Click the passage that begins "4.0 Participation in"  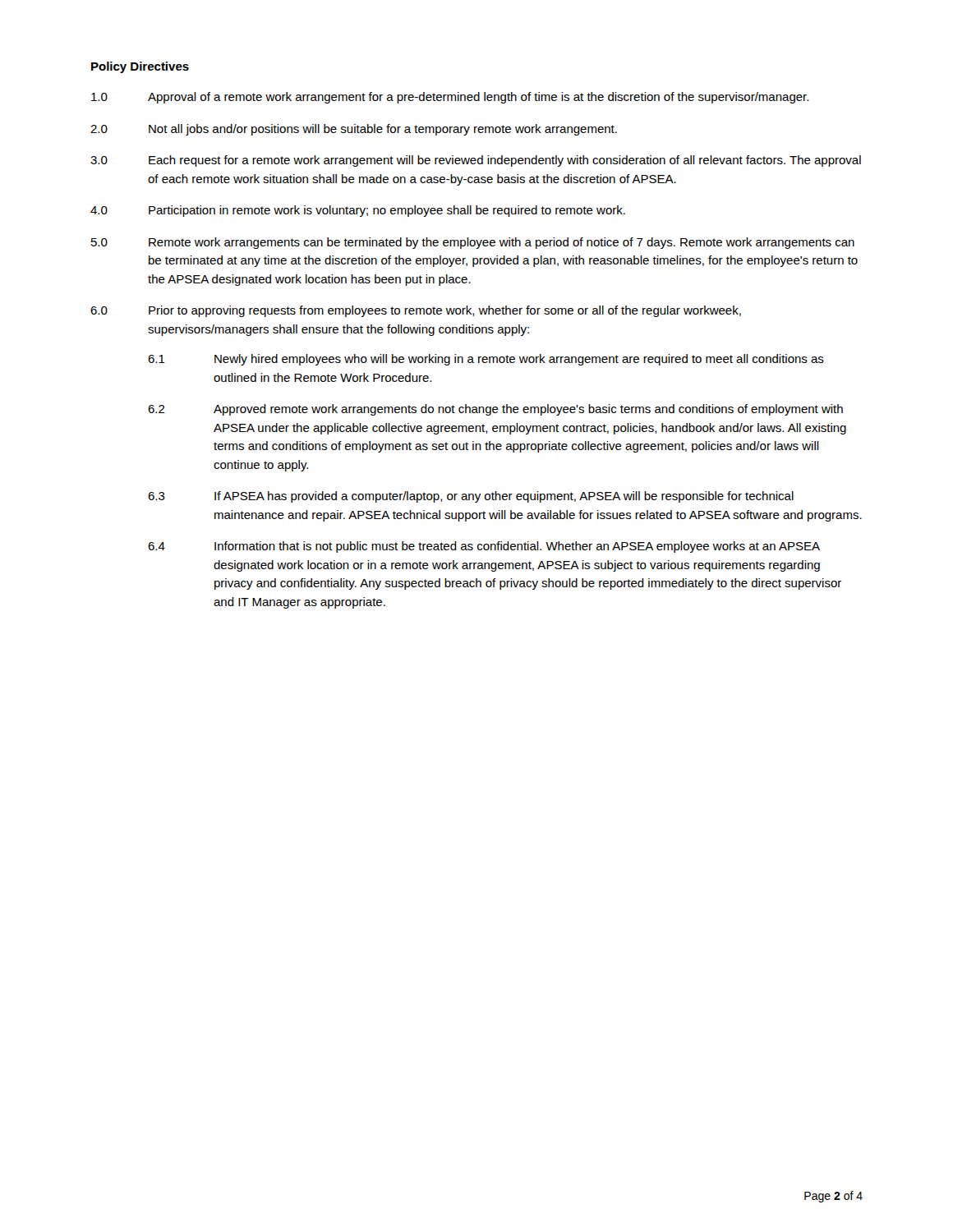(x=476, y=210)
